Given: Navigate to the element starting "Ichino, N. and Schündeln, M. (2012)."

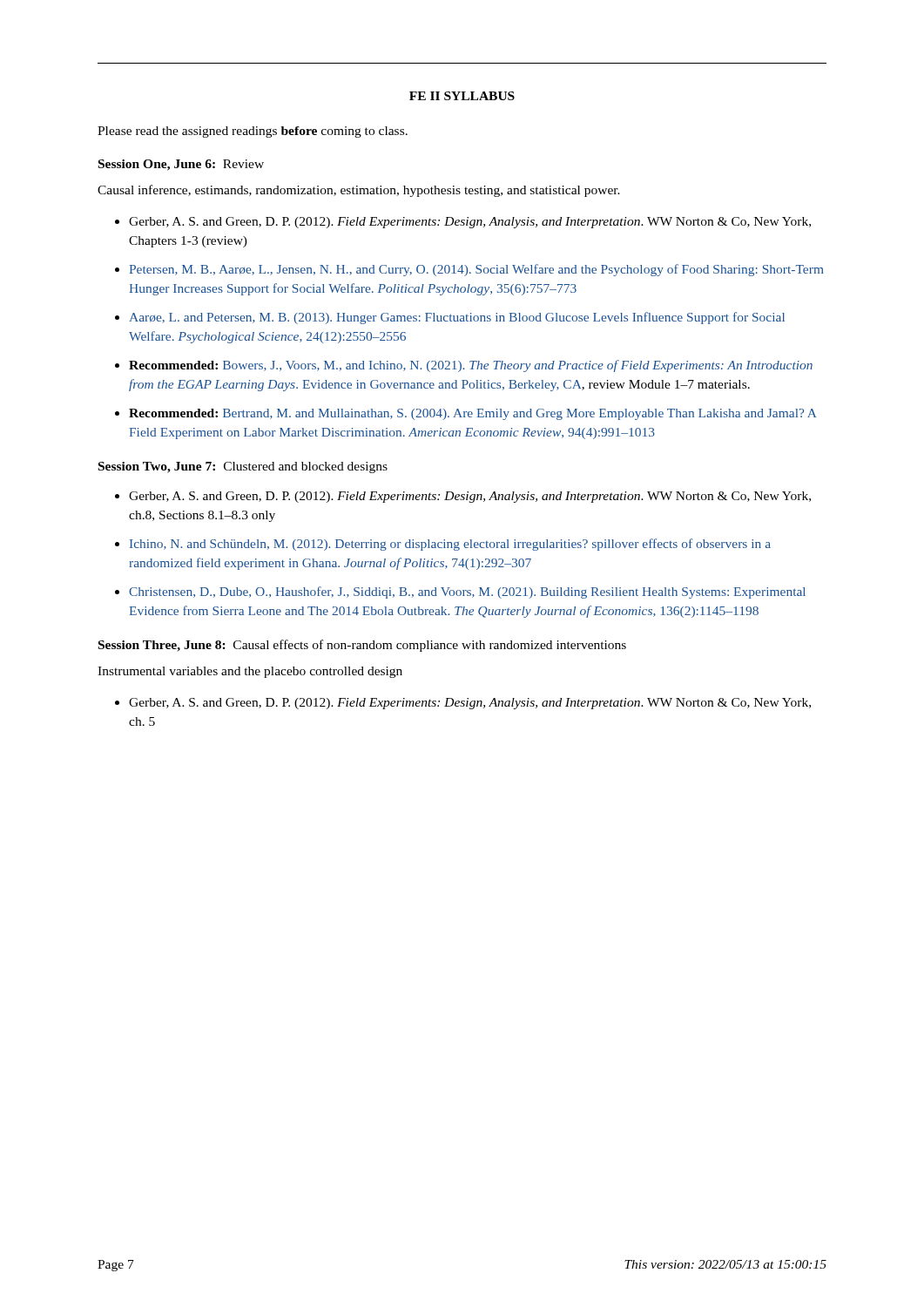Looking at the screenshot, I should tap(450, 553).
